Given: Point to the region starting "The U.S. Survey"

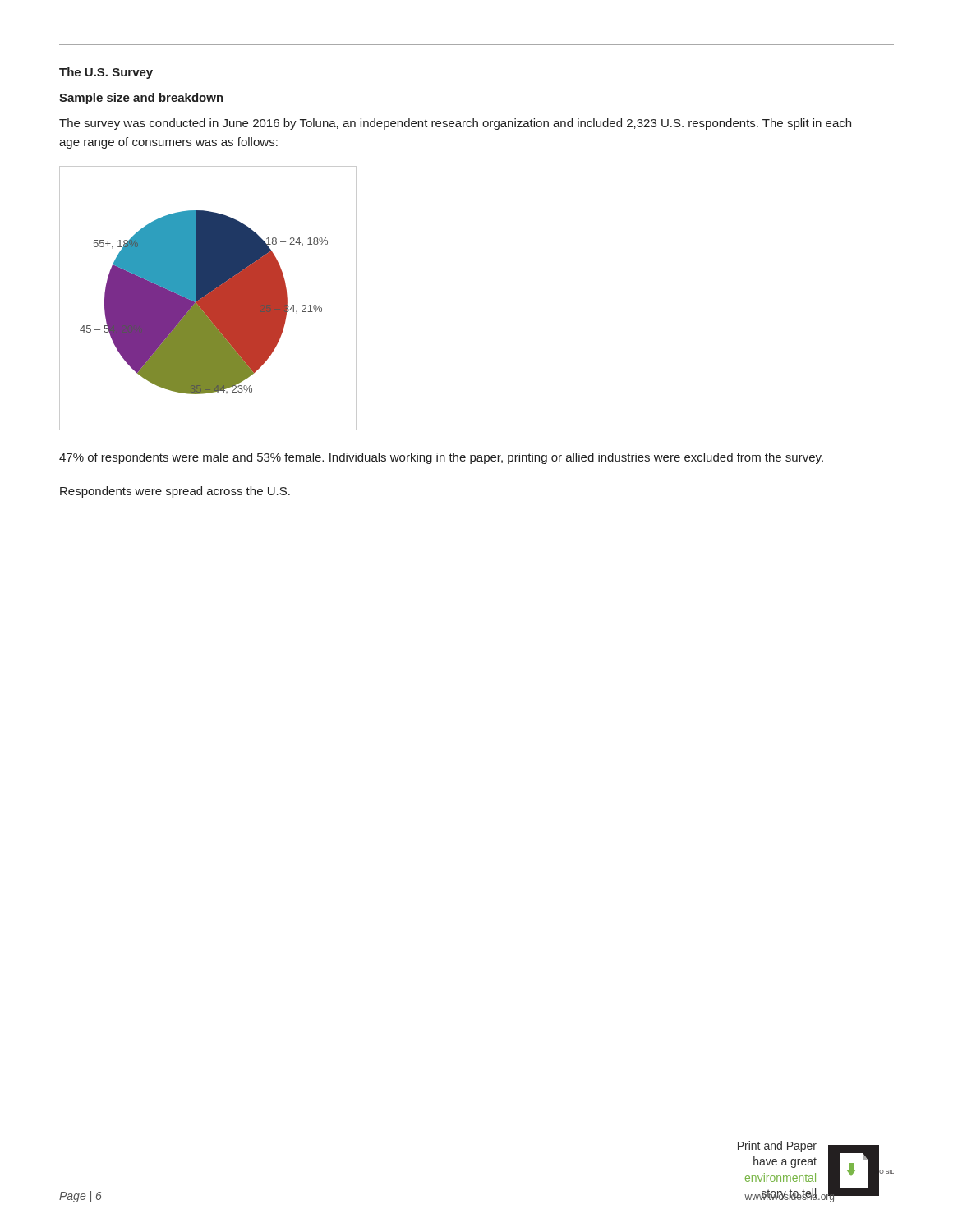Looking at the screenshot, I should pos(106,72).
